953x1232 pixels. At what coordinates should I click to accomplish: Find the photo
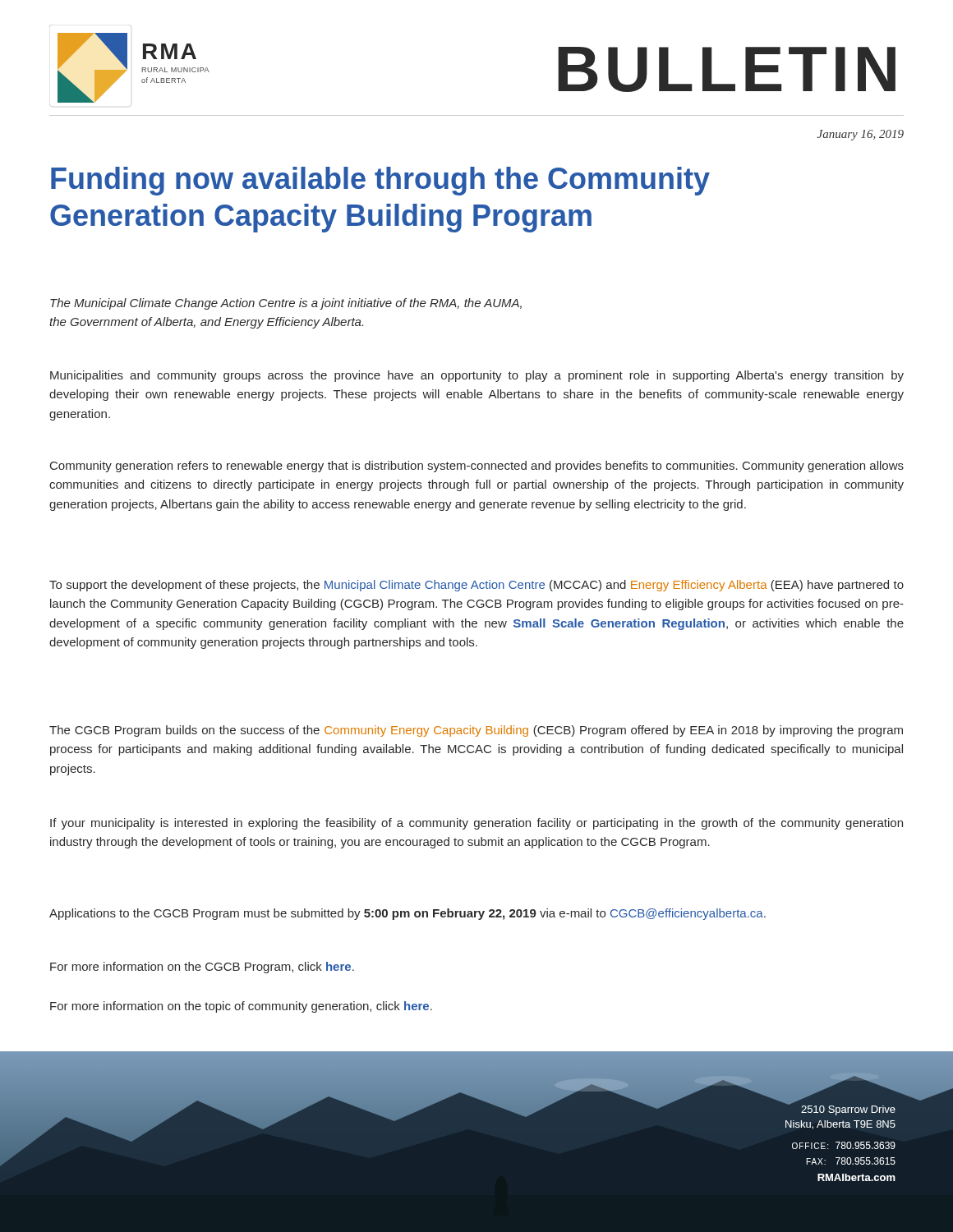[x=476, y=1142]
